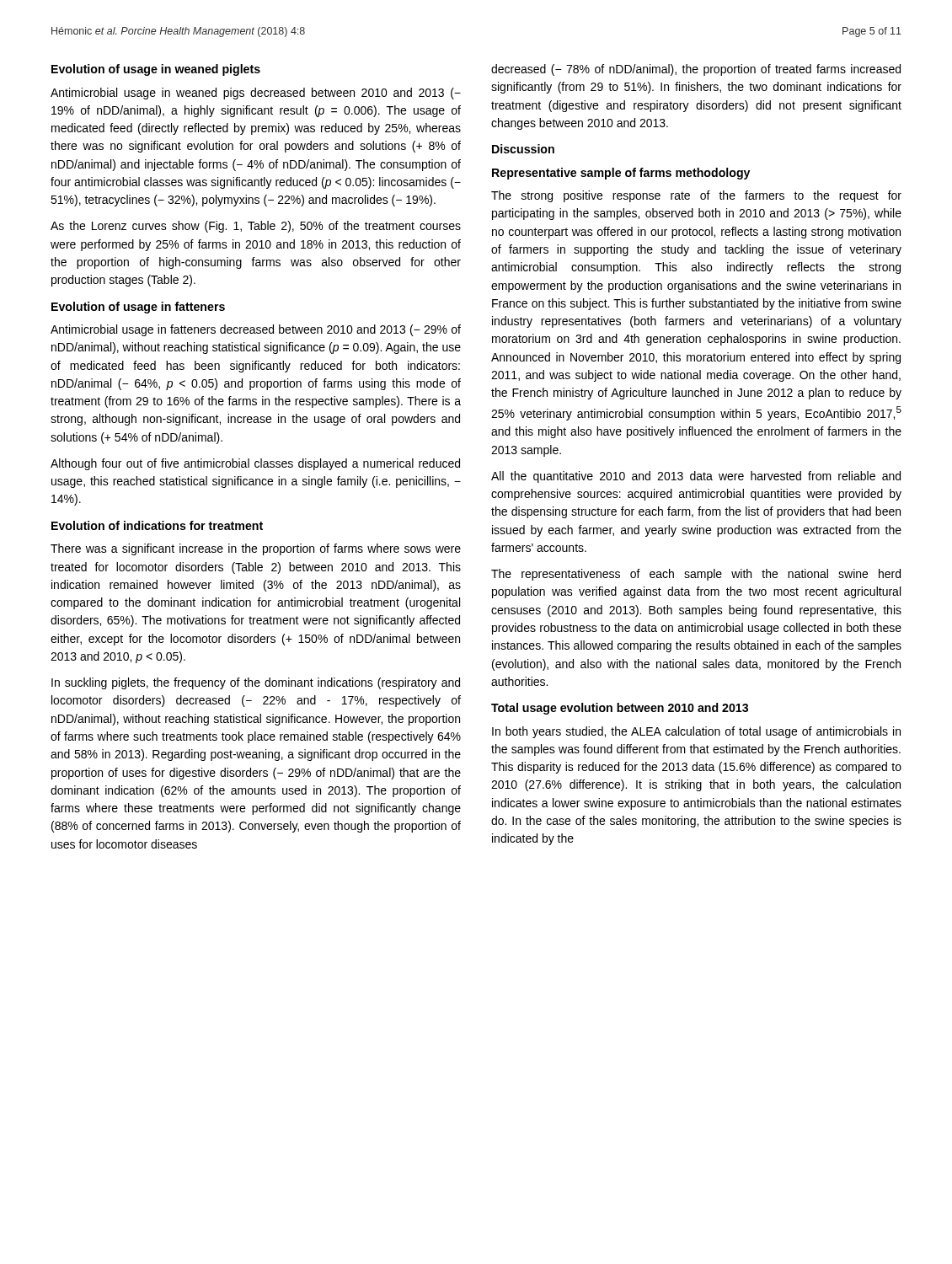Locate the text block with the text "All the quantitative 2010 and"
This screenshot has width=952, height=1264.
click(x=696, y=512)
